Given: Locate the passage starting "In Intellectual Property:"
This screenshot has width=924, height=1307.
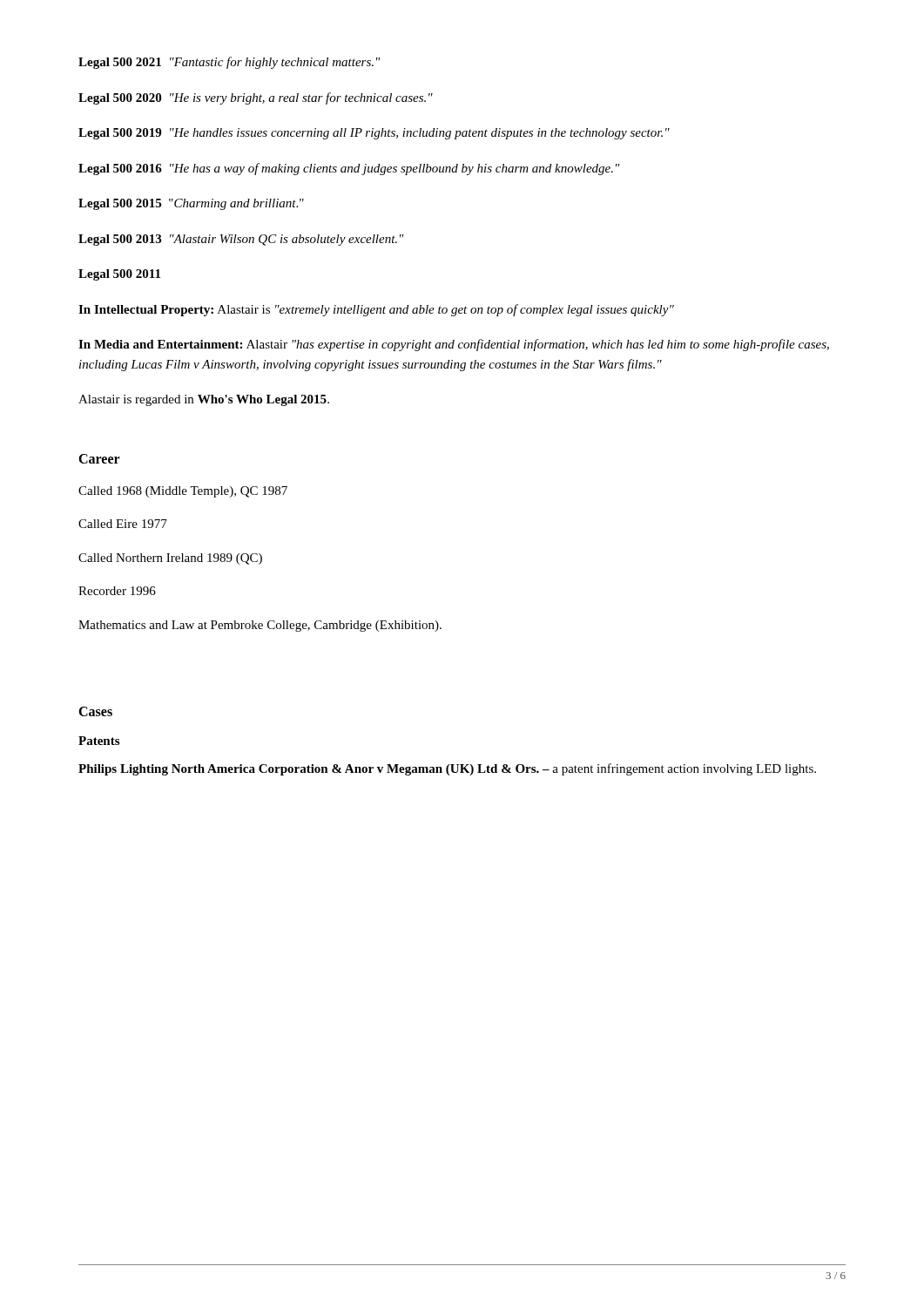Looking at the screenshot, I should [376, 309].
